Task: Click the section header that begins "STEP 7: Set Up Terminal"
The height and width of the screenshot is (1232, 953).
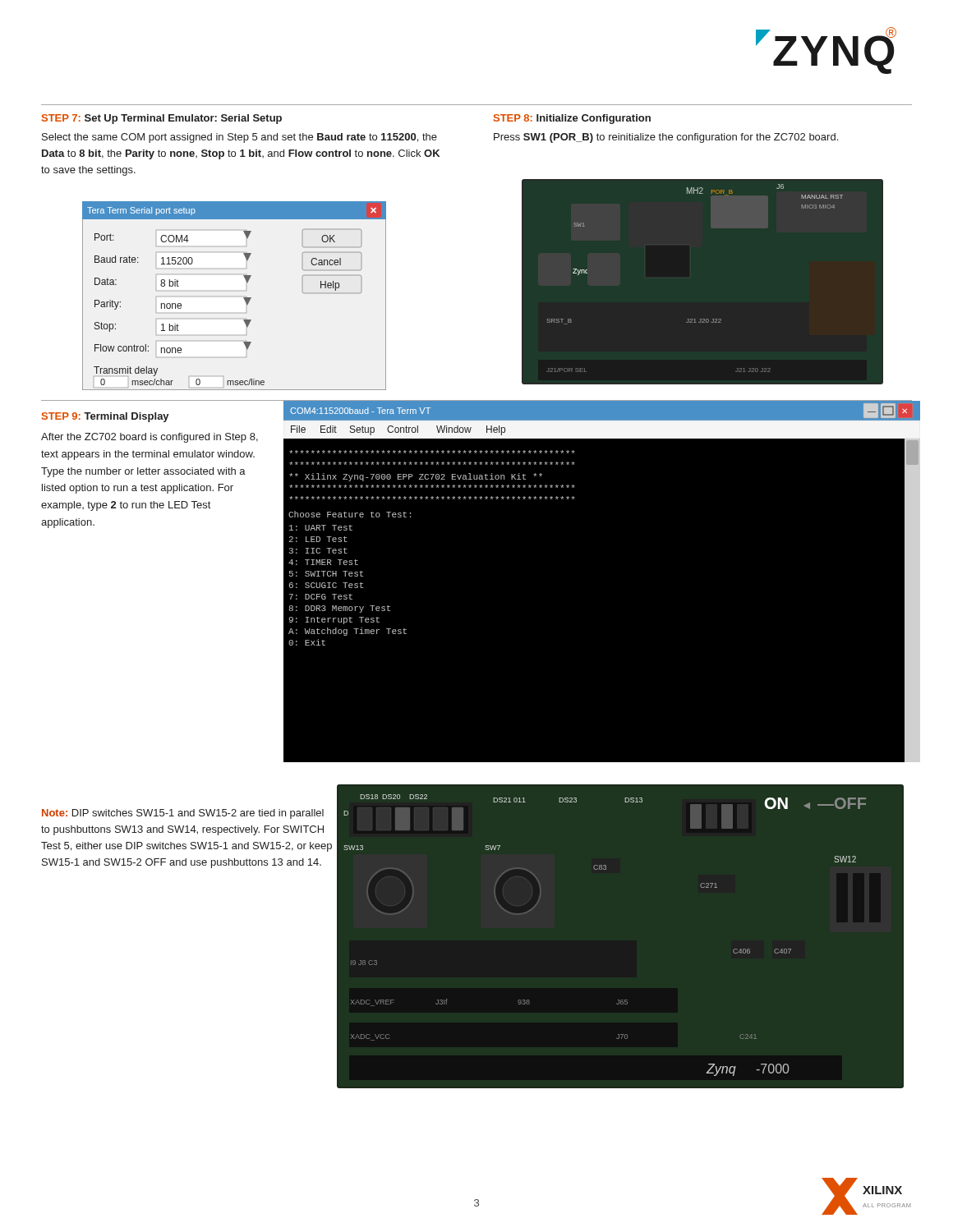Action: point(242,145)
